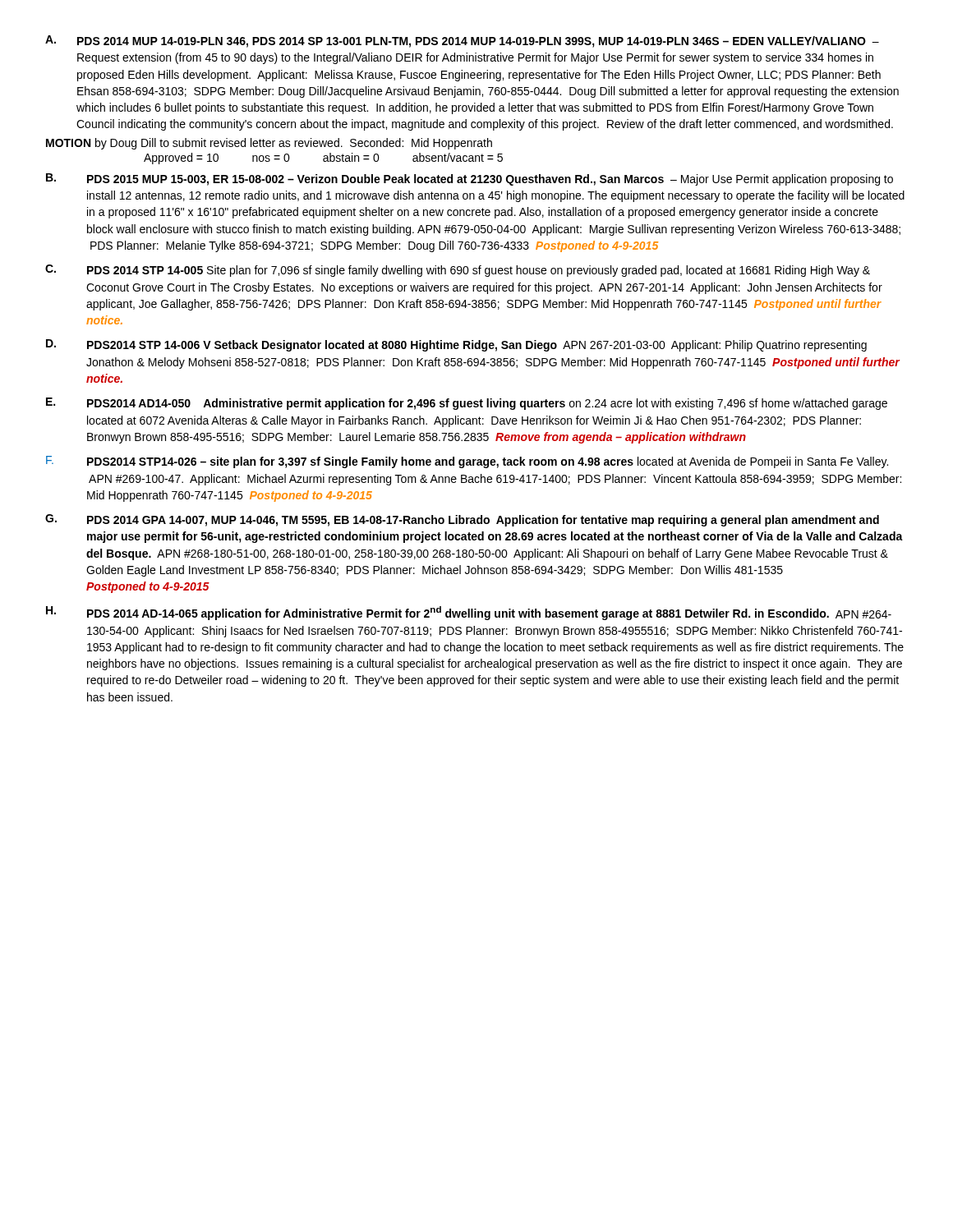
Task: Point to the block beginning "H. PDS 2014 AD-14-065 application for Administrative"
Action: tap(476, 654)
